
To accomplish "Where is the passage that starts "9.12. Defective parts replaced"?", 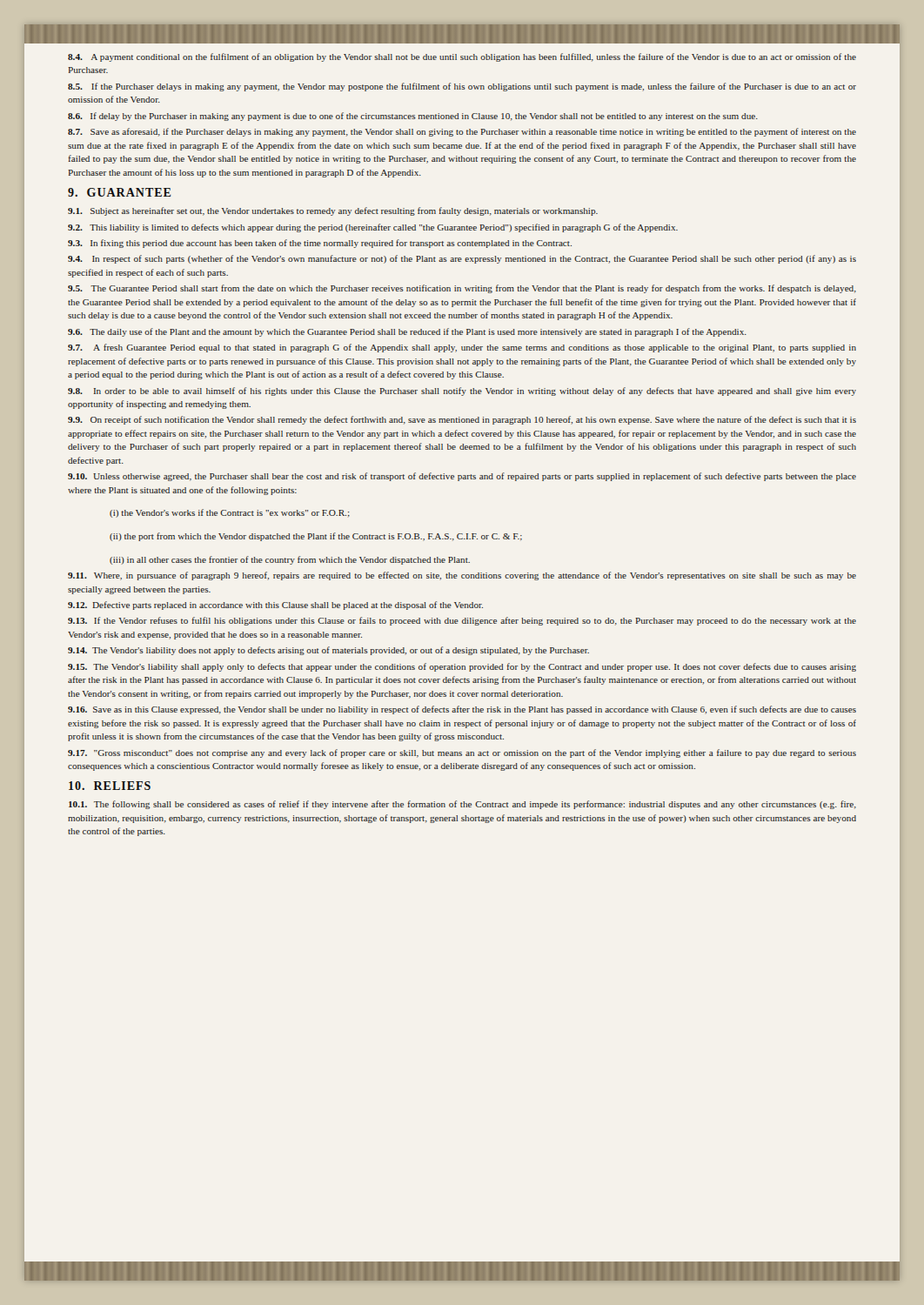I will 462,605.
